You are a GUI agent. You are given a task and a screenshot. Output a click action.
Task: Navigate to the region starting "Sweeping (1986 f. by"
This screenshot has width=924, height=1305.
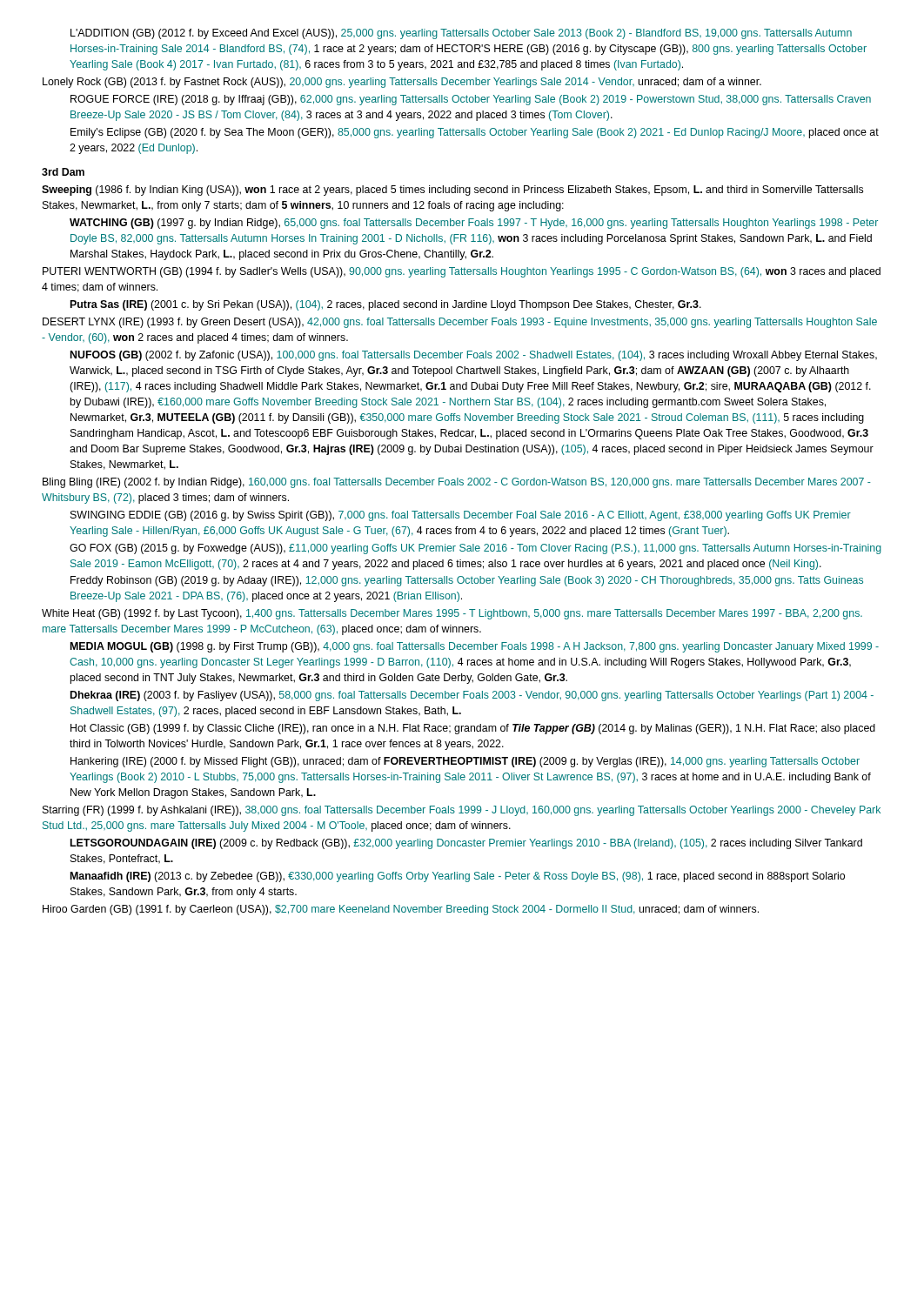point(462,198)
